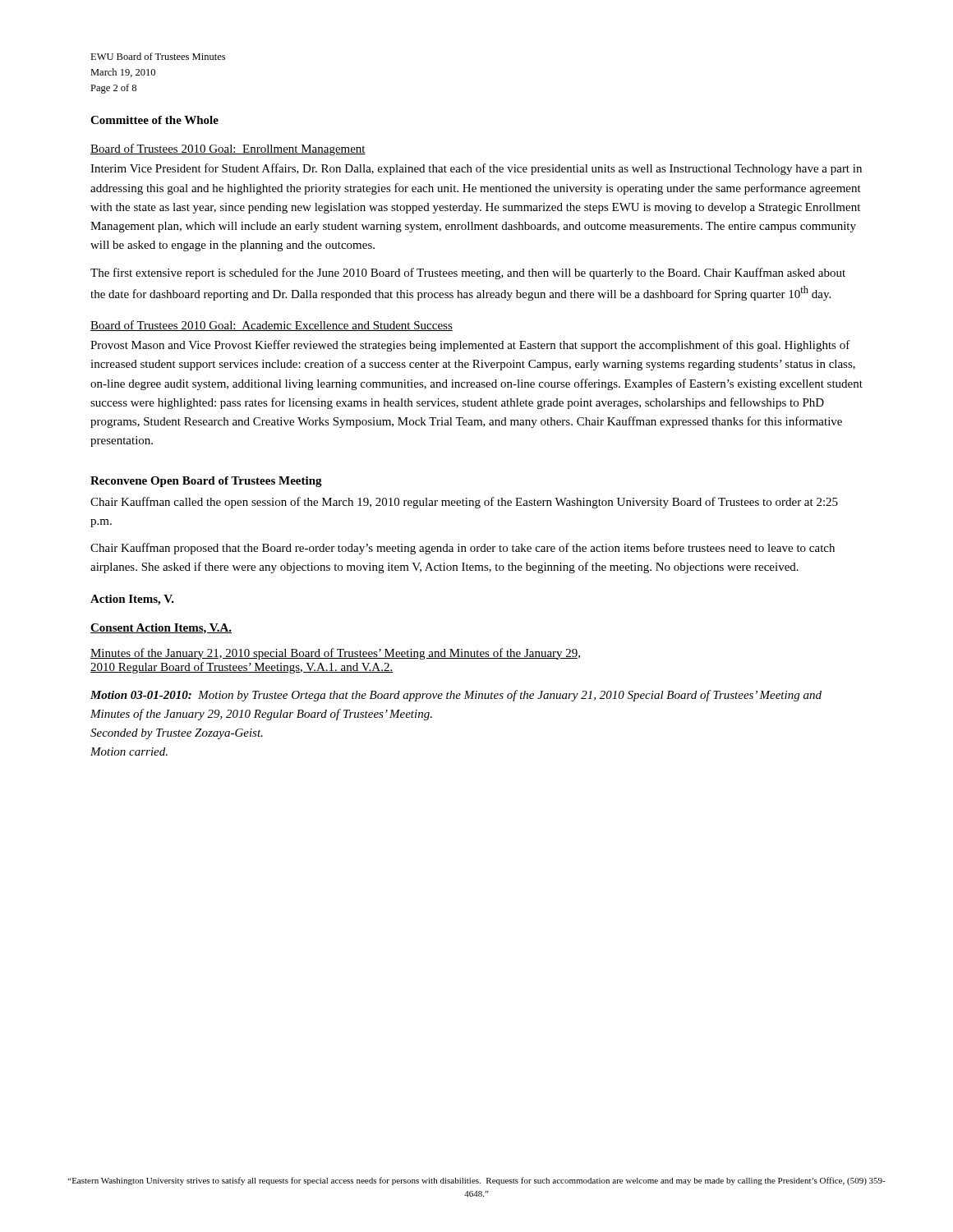The height and width of the screenshot is (1232, 953).
Task: Where is the caption that starts "Minutes of the January"?
Action: tap(336, 659)
